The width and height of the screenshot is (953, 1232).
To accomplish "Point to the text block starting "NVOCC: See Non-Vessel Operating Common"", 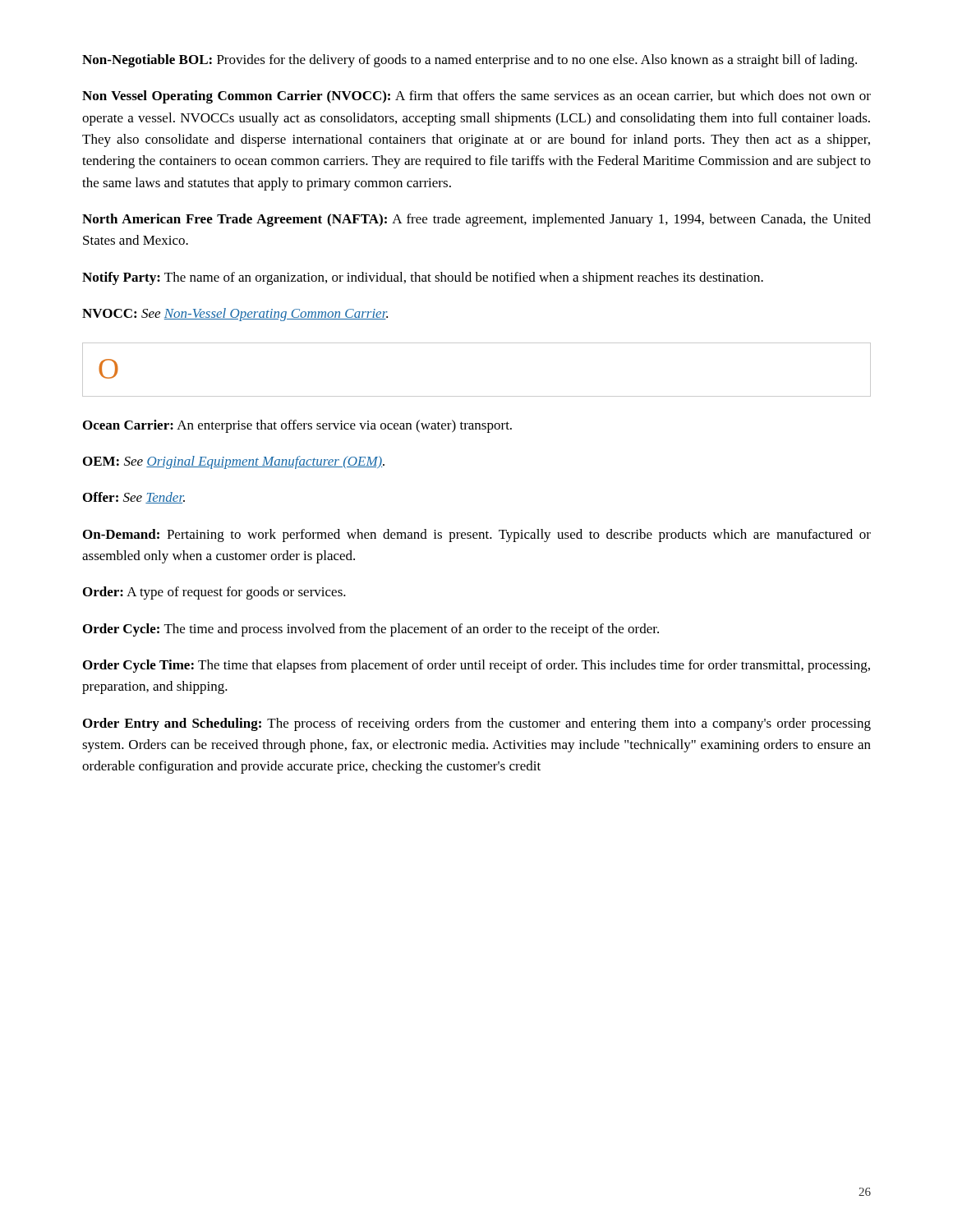I will point(236,313).
